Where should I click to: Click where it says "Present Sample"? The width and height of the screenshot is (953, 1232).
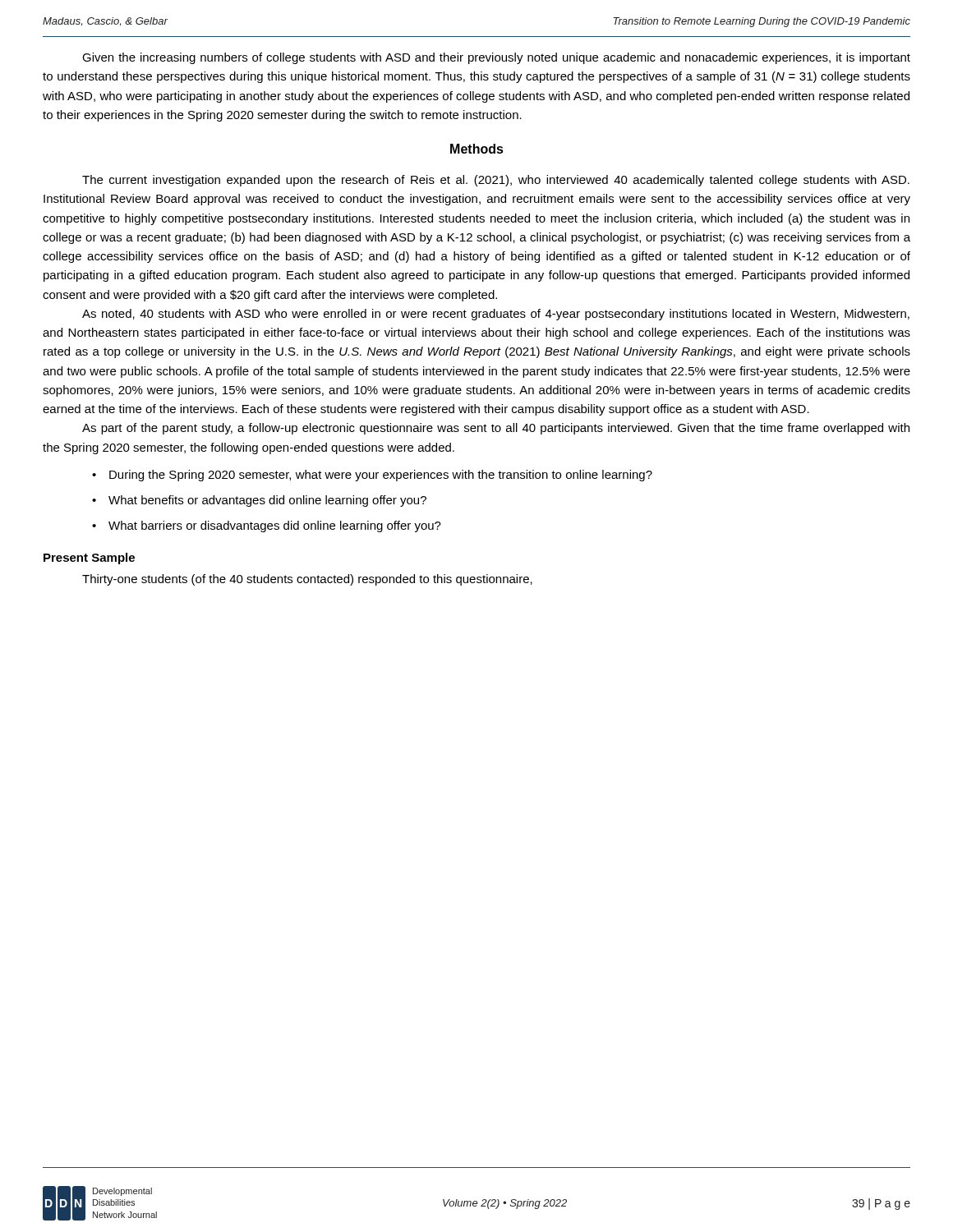coord(89,557)
